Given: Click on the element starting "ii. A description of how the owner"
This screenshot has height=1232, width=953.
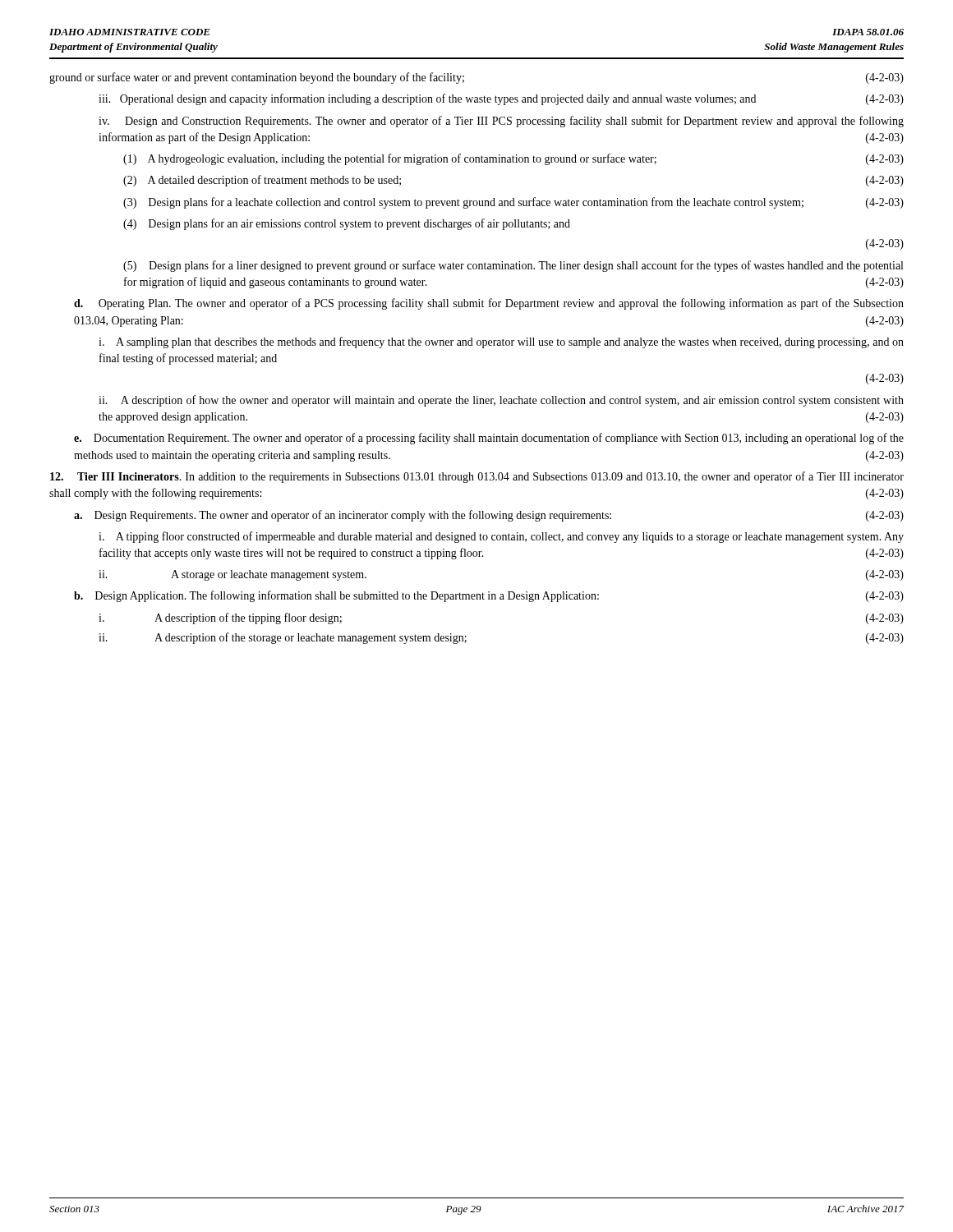Looking at the screenshot, I should click(x=501, y=409).
